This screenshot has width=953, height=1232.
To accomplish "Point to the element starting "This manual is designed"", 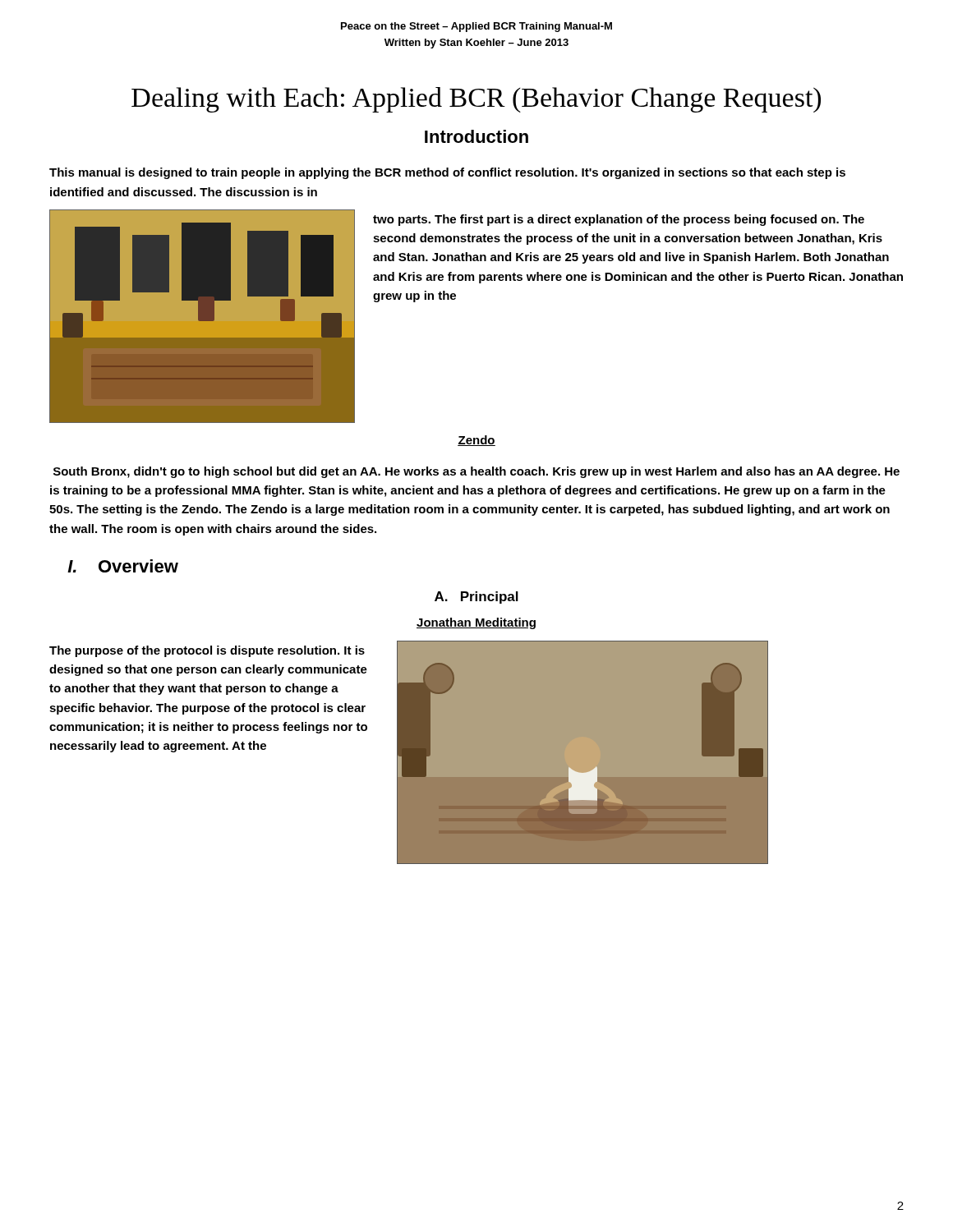I will coord(448,182).
